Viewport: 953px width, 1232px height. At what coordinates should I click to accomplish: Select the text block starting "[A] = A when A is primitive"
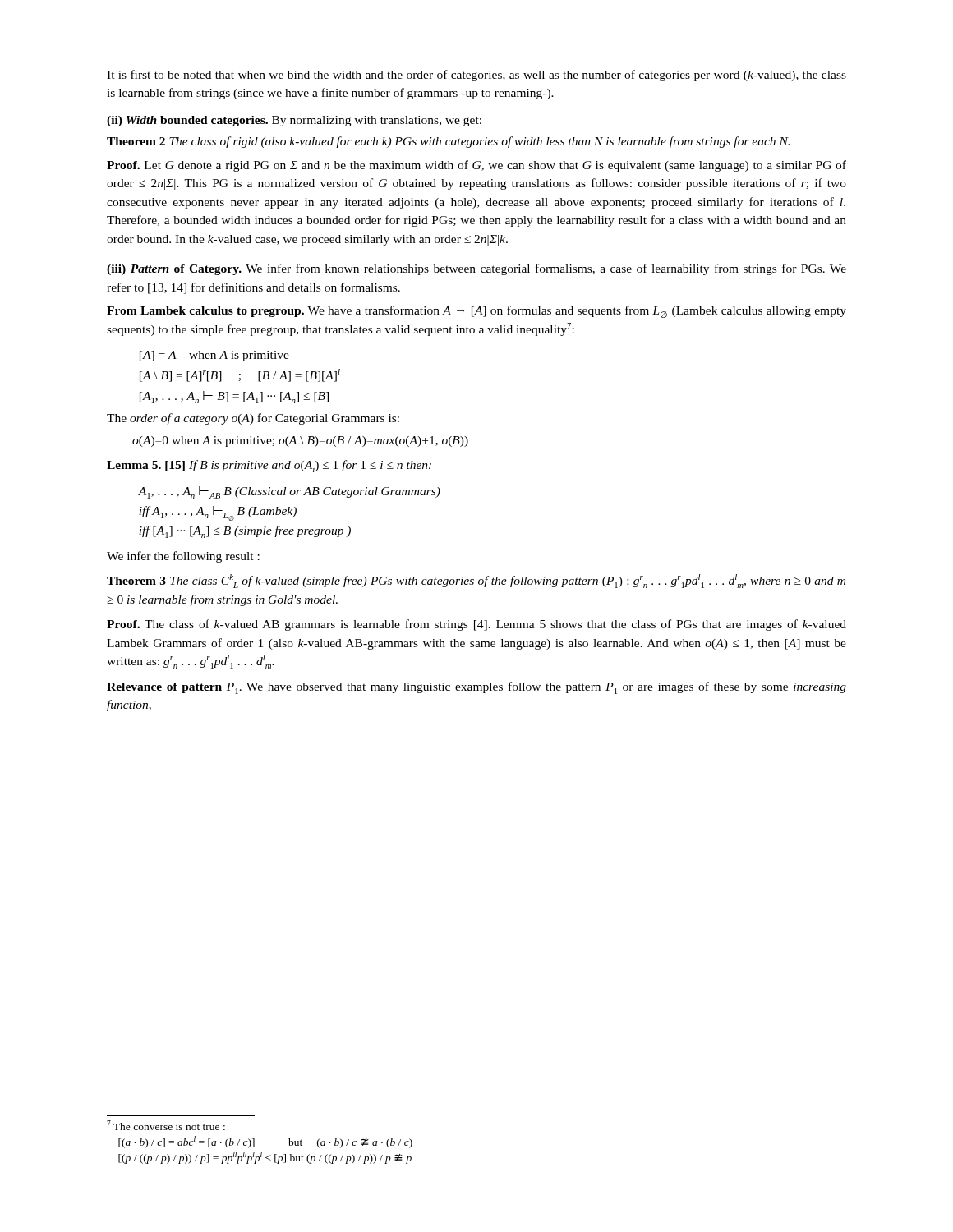click(x=214, y=356)
